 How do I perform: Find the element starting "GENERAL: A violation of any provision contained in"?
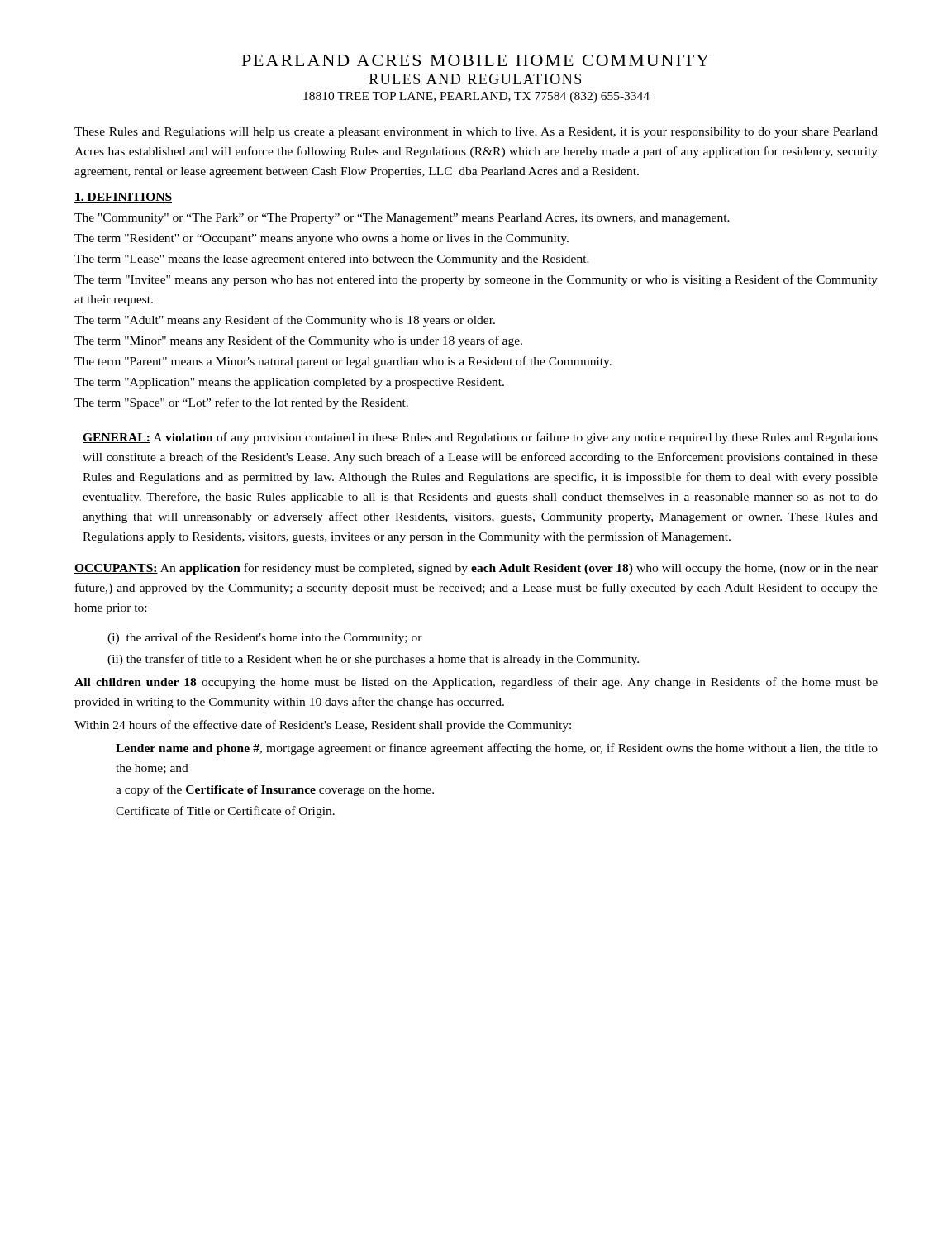[x=480, y=487]
